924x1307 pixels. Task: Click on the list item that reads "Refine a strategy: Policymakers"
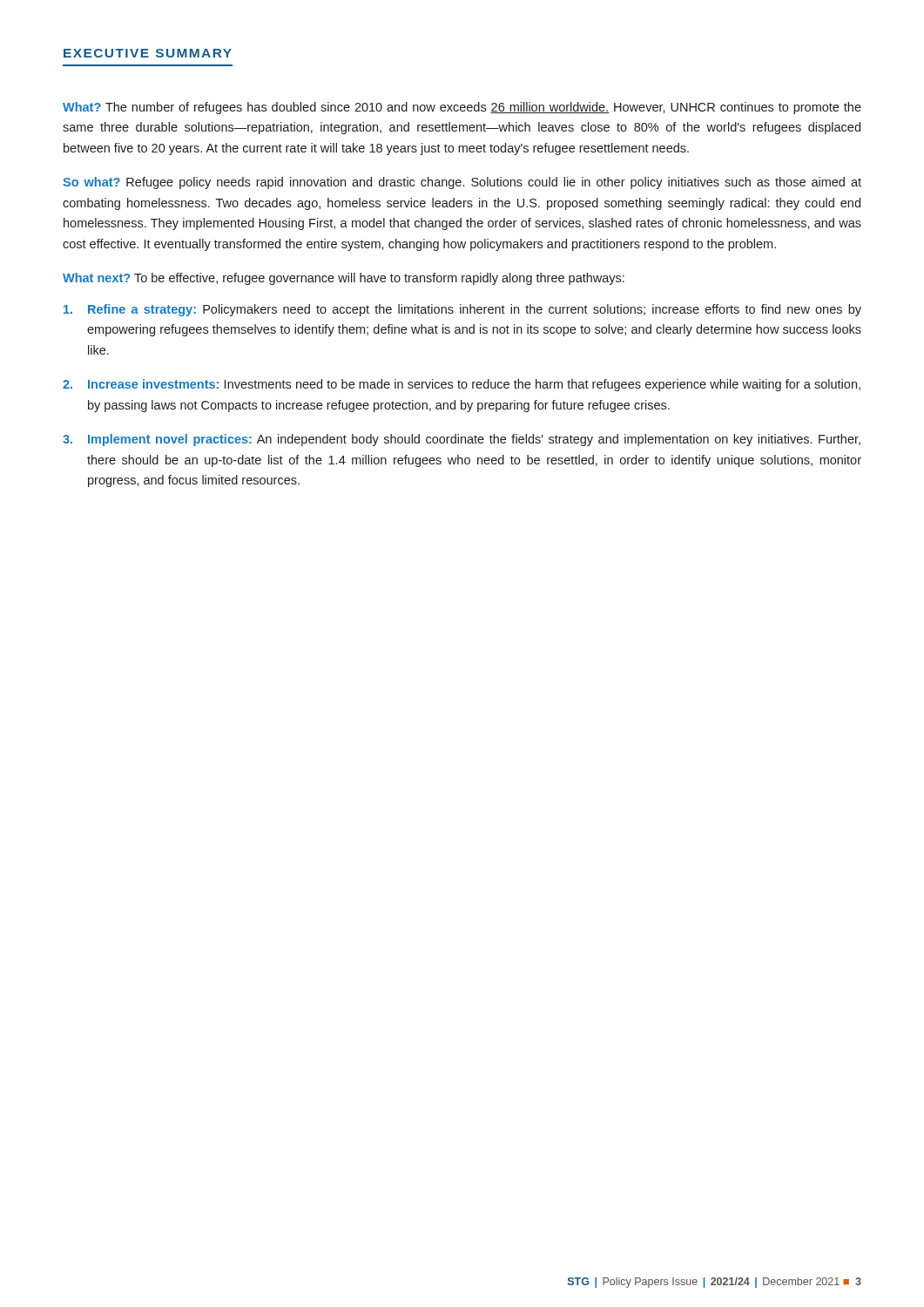pos(462,330)
